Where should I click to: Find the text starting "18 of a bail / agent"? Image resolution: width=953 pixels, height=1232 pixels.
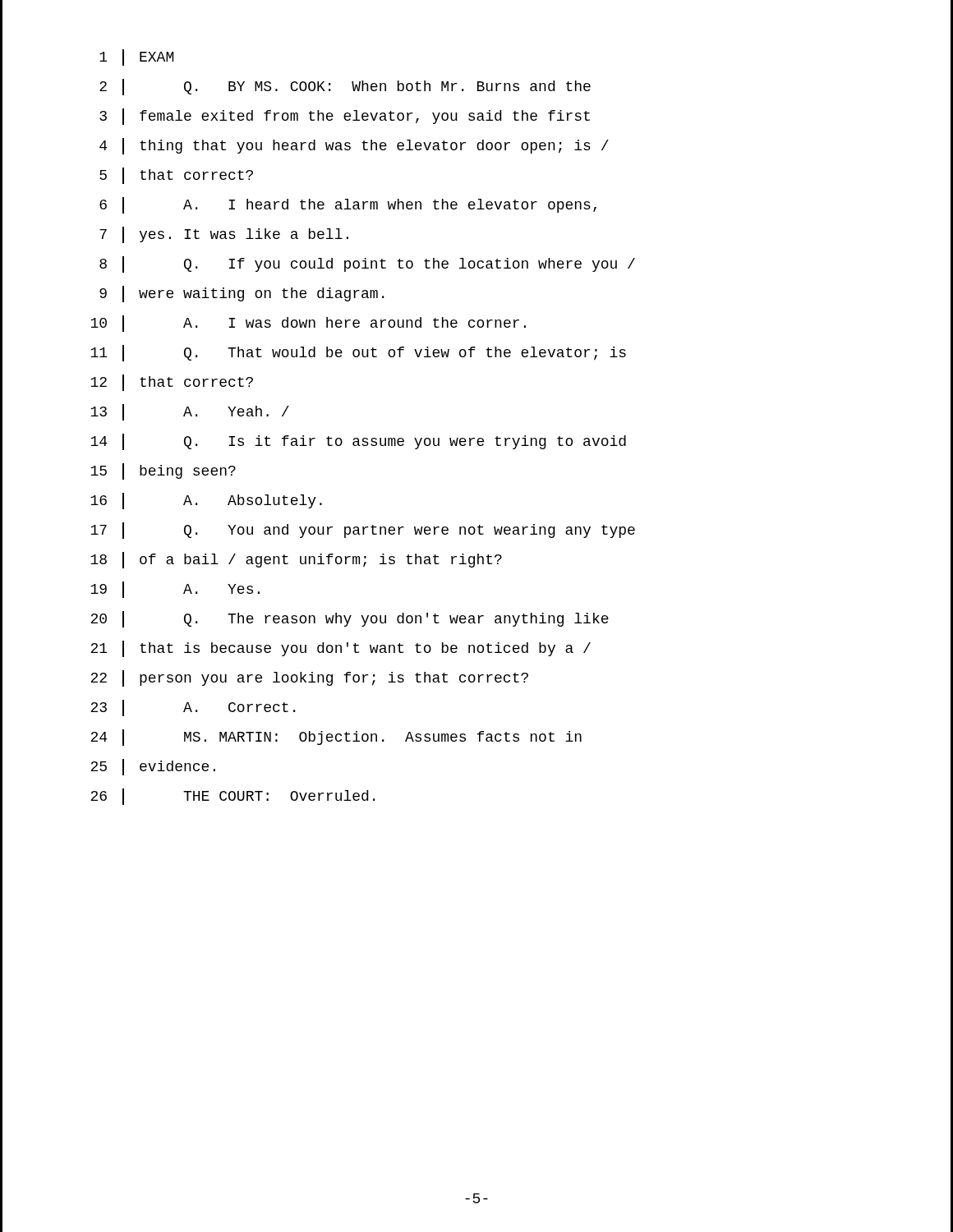(485, 560)
